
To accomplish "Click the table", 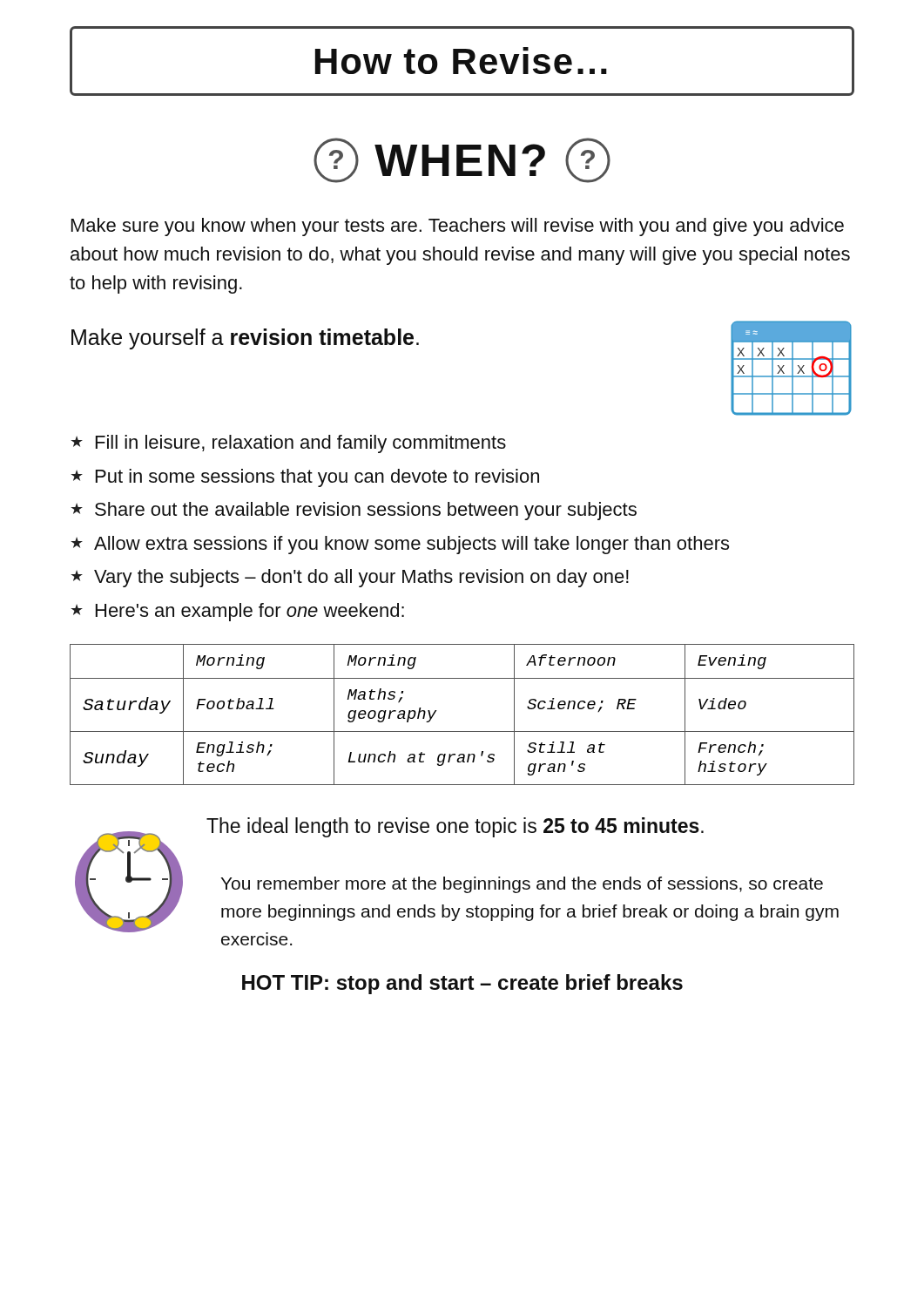I will 462,715.
